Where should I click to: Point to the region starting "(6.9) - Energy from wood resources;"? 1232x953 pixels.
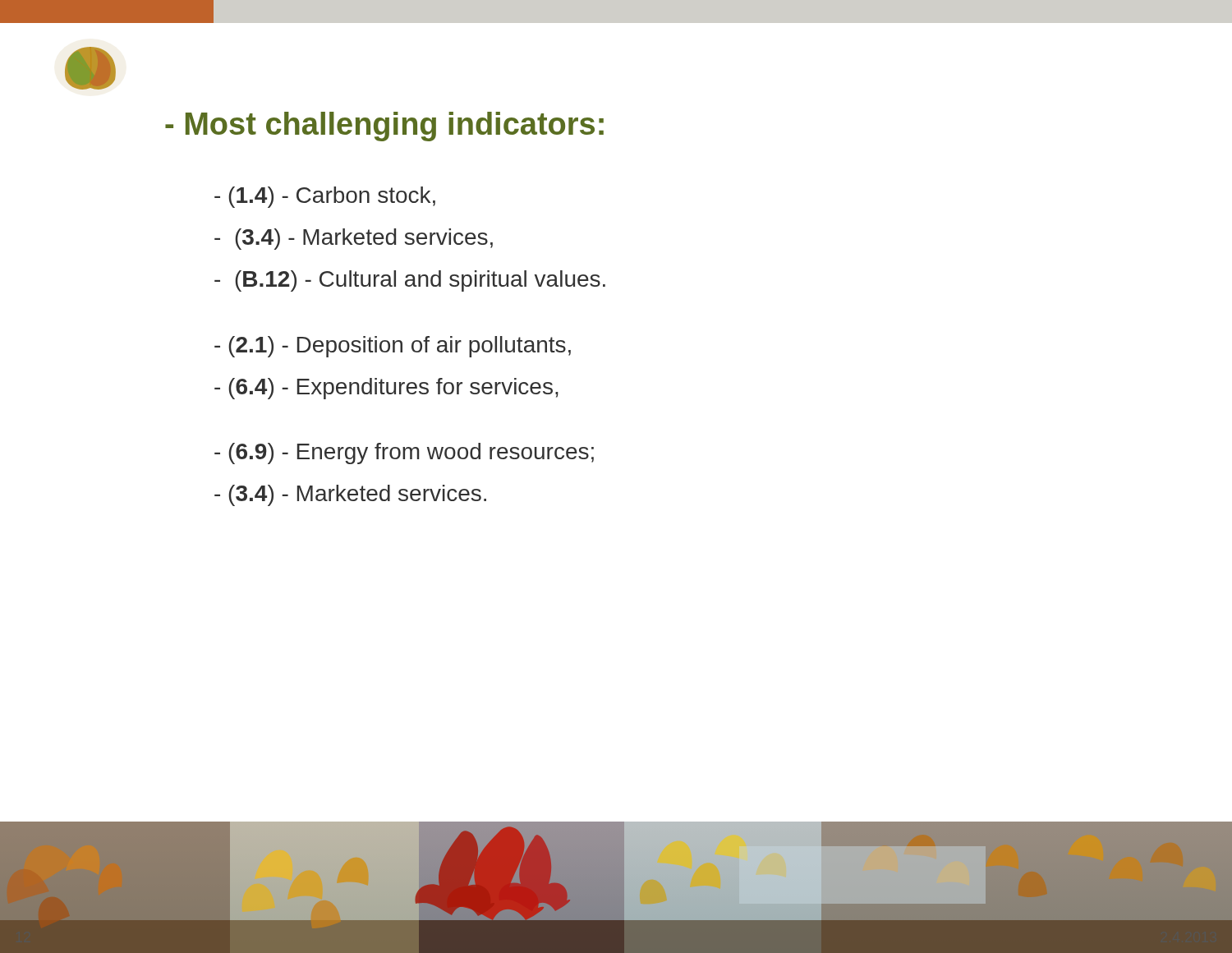pyautogui.click(x=405, y=451)
